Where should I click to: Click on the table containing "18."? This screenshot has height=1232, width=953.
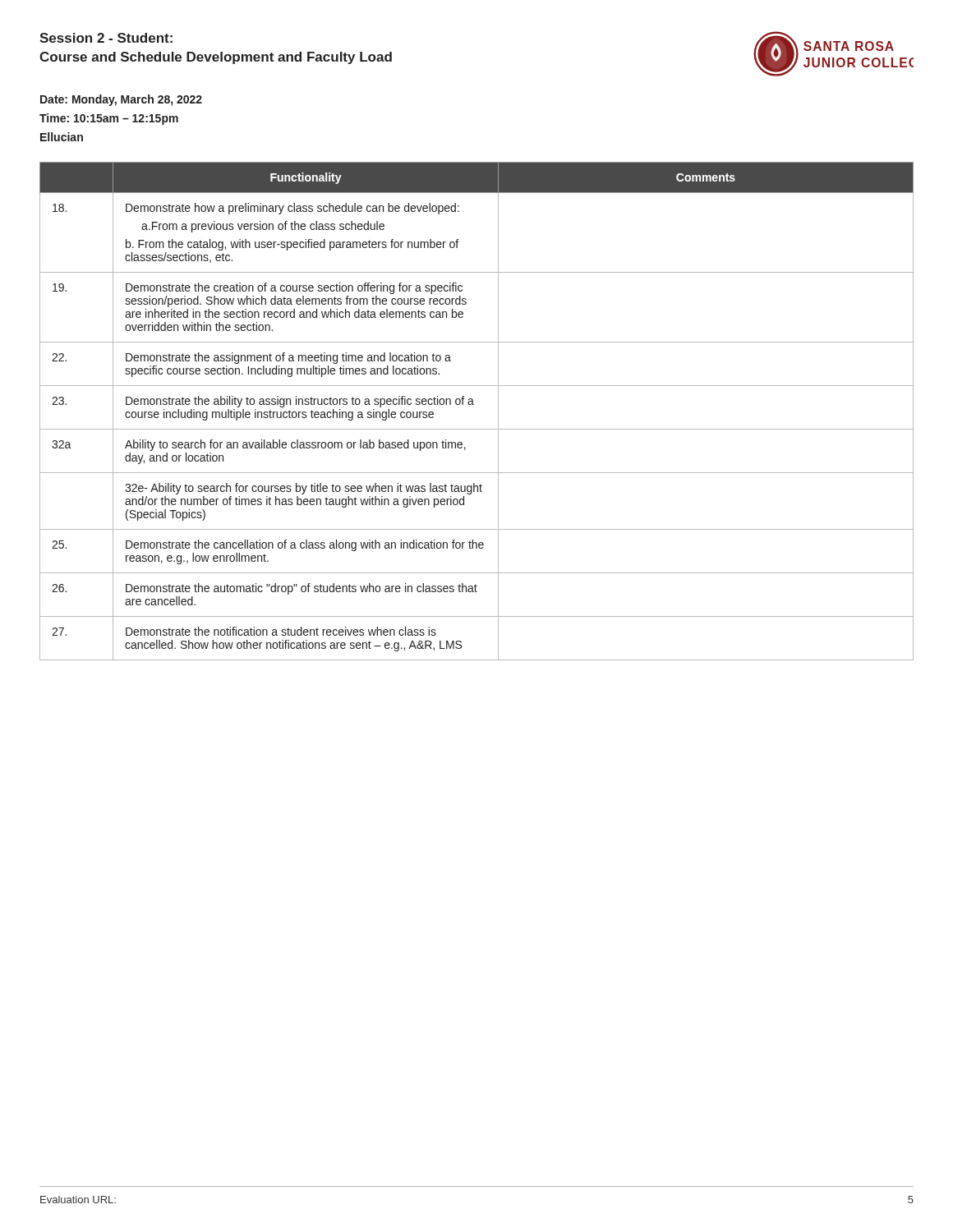tap(476, 411)
